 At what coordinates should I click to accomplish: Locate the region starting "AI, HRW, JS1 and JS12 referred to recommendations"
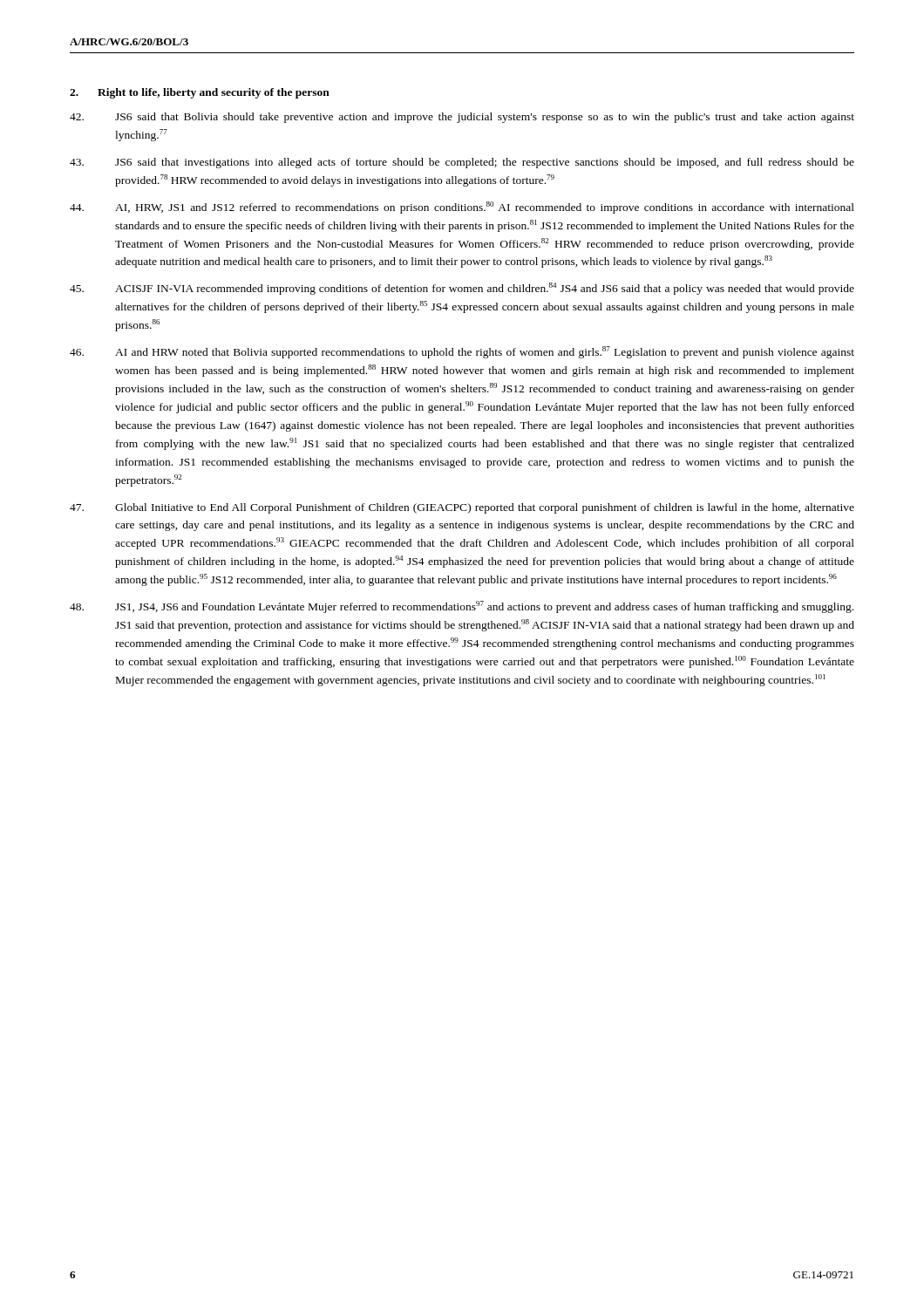coord(462,235)
